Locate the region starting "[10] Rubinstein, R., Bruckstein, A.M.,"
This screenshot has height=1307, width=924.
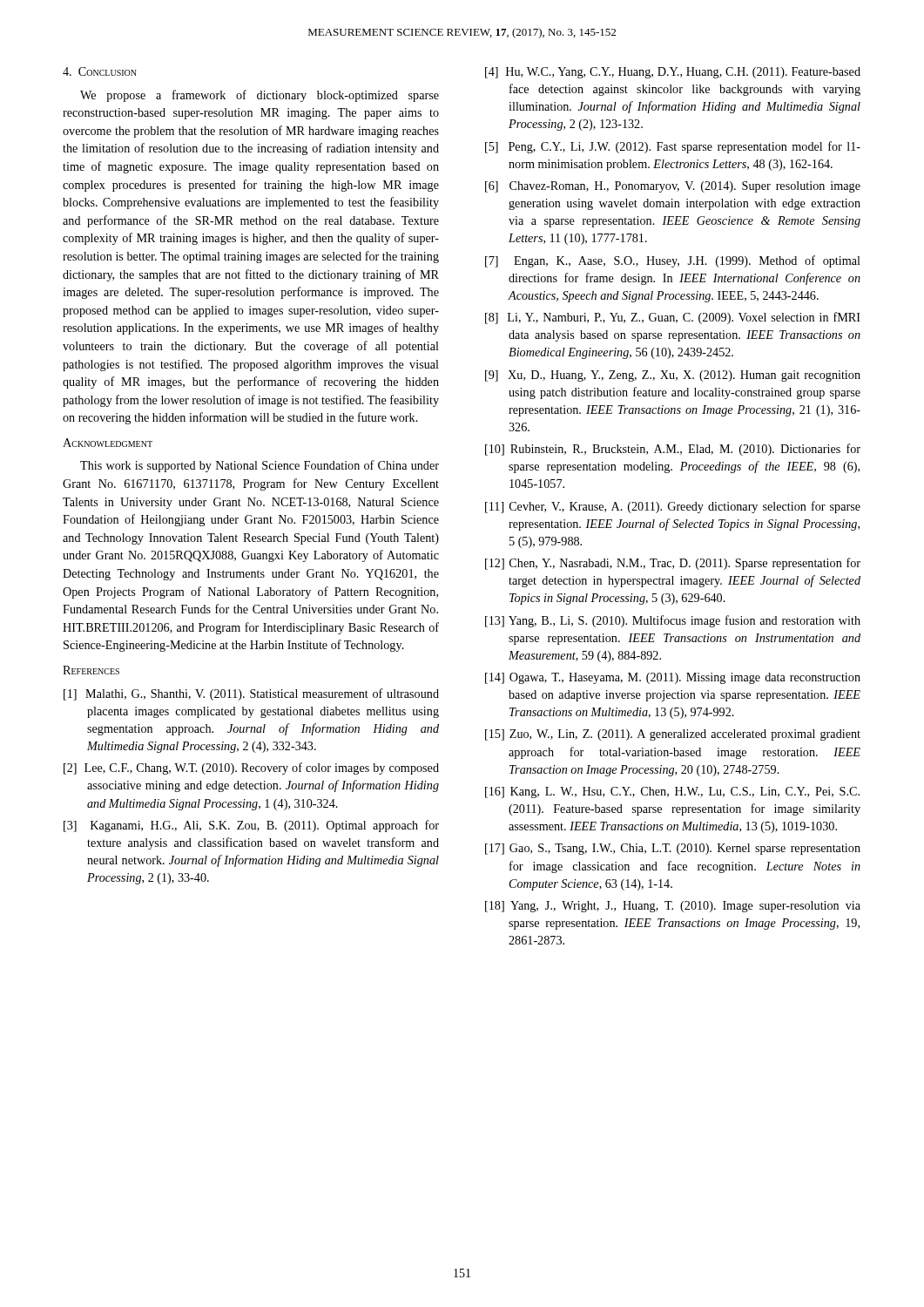coord(672,466)
